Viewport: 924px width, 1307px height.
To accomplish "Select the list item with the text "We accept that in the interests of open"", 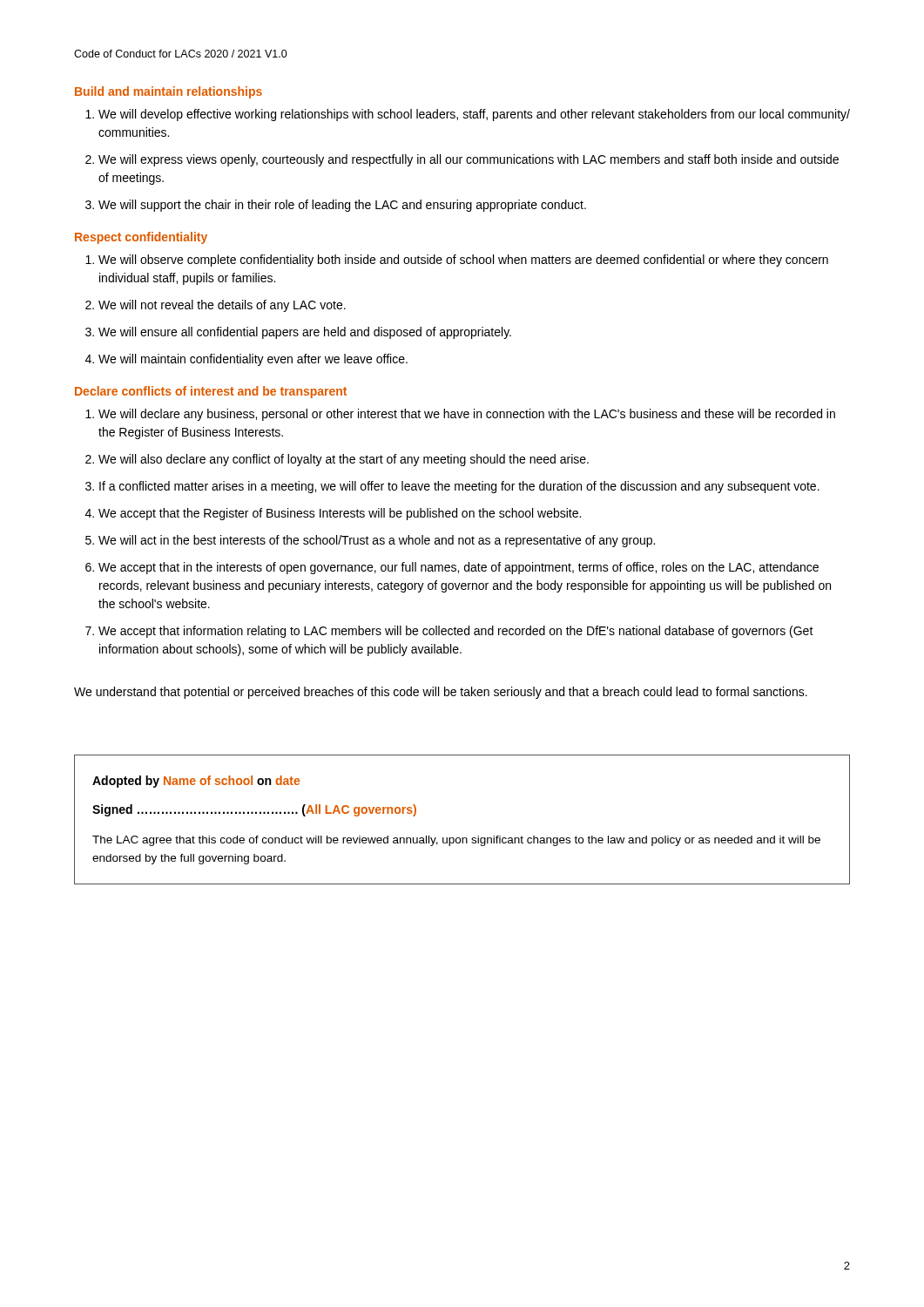I will (462, 586).
